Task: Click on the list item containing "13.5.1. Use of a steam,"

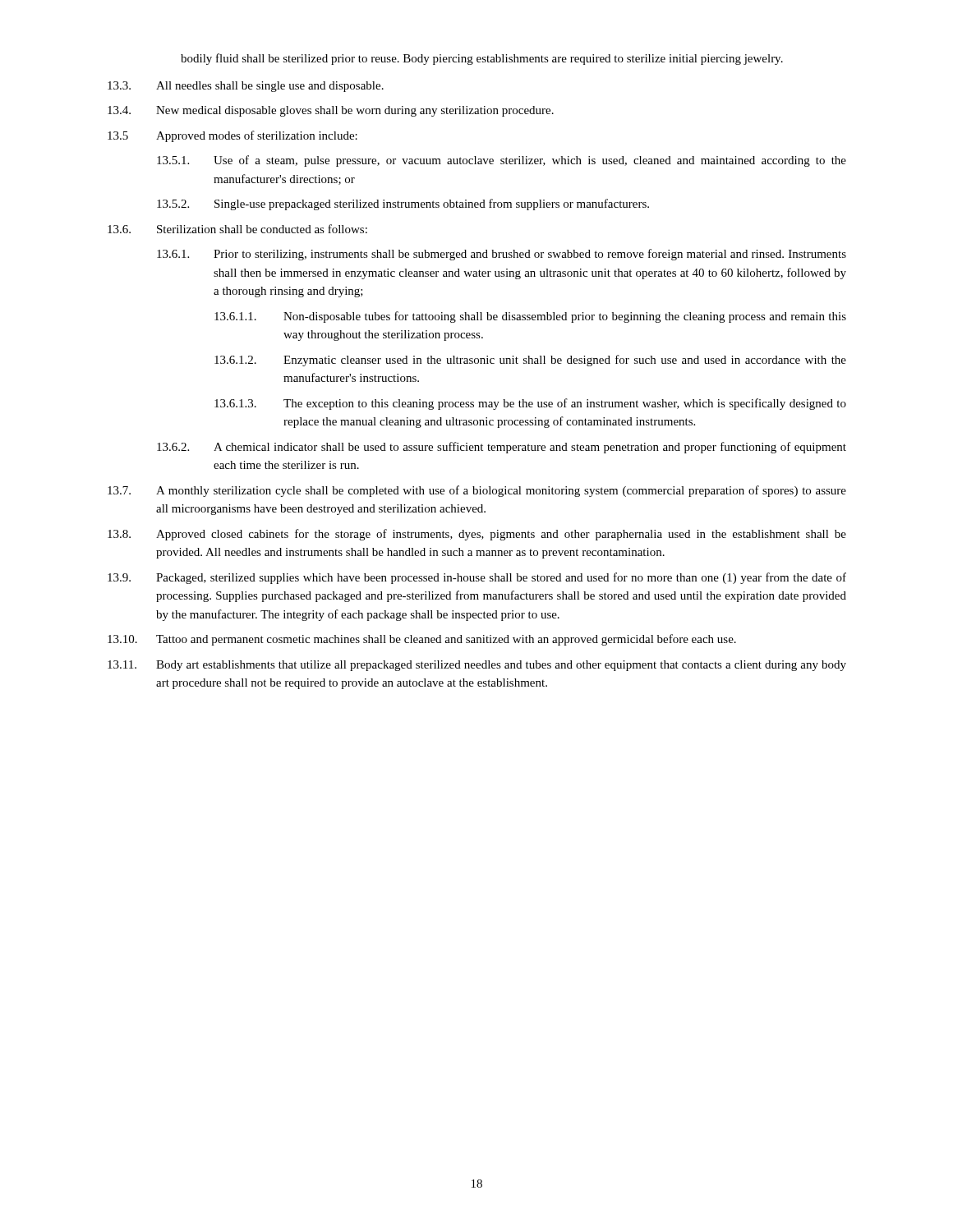Action: pos(501,170)
